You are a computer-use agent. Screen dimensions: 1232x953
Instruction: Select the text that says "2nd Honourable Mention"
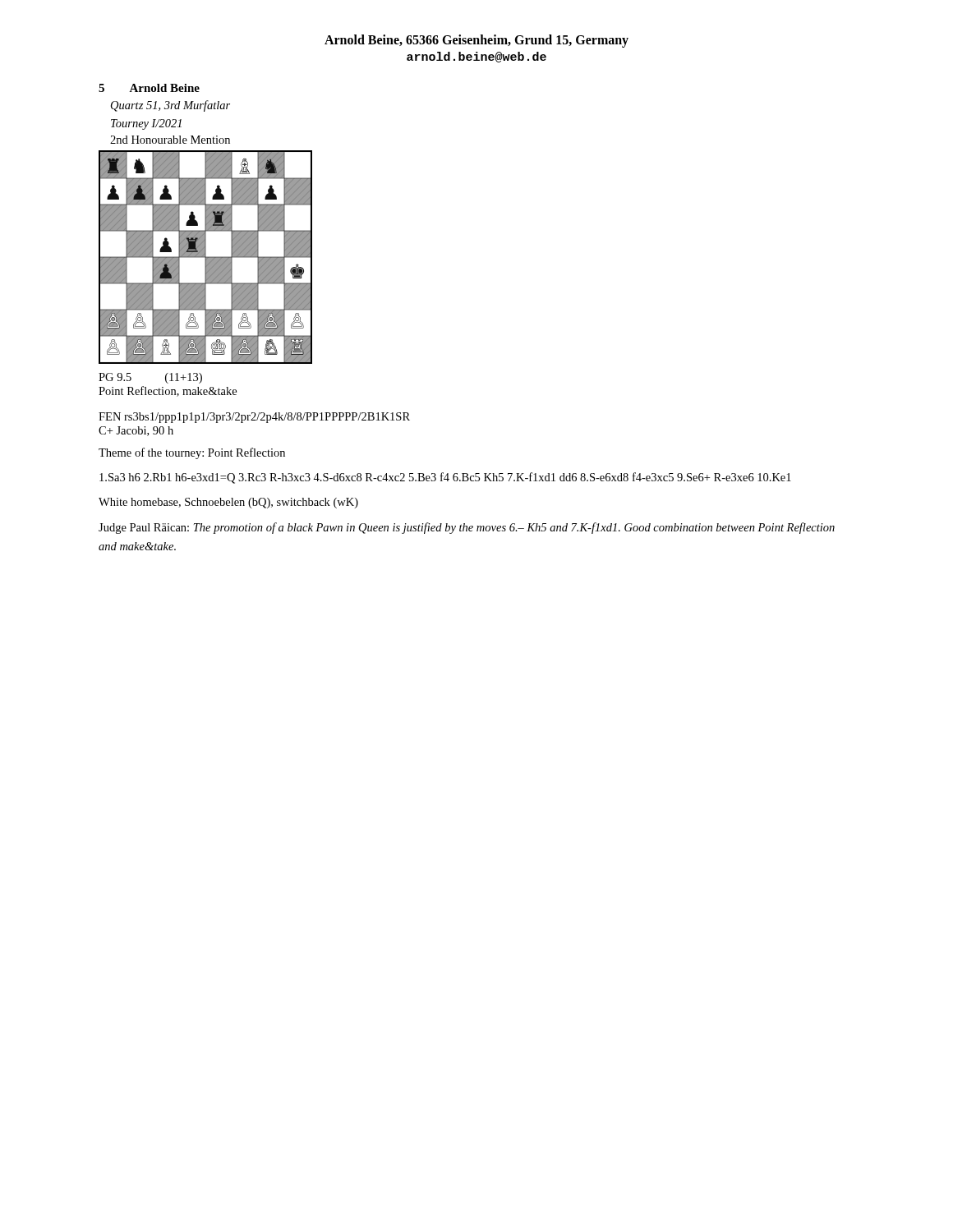click(170, 139)
